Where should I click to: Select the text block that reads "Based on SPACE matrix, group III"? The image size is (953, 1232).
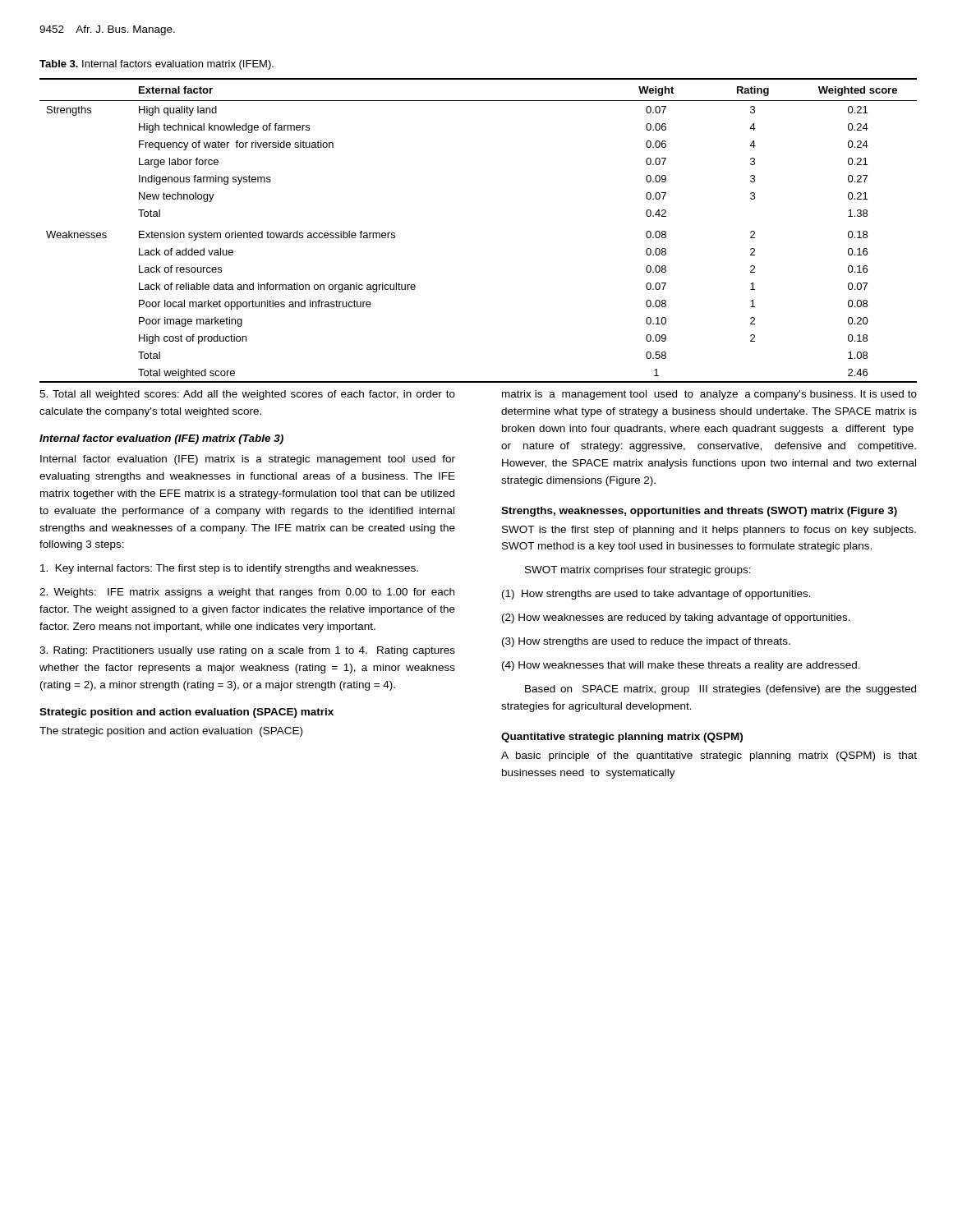[x=709, y=698]
